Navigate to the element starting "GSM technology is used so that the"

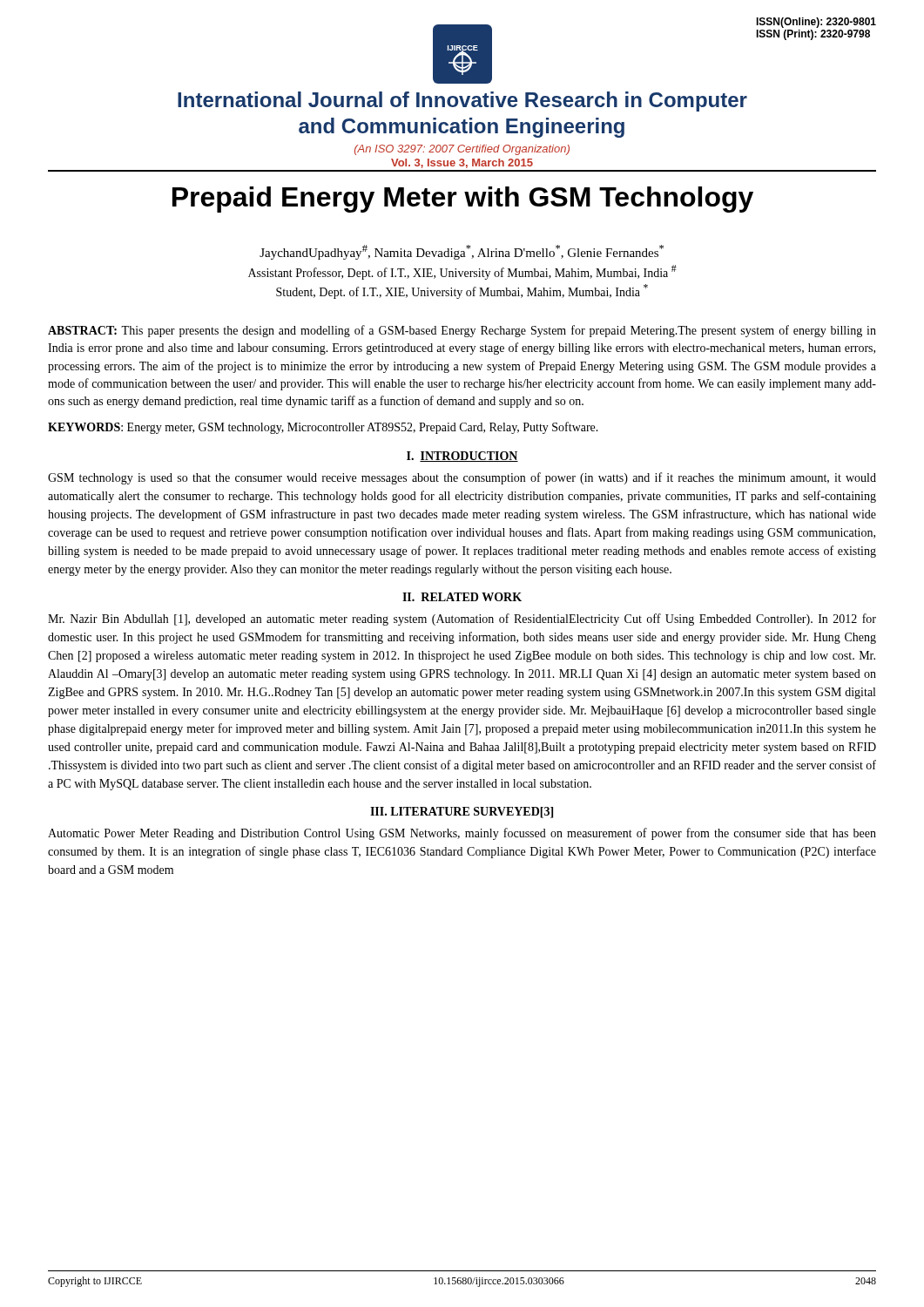click(x=462, y=523)
